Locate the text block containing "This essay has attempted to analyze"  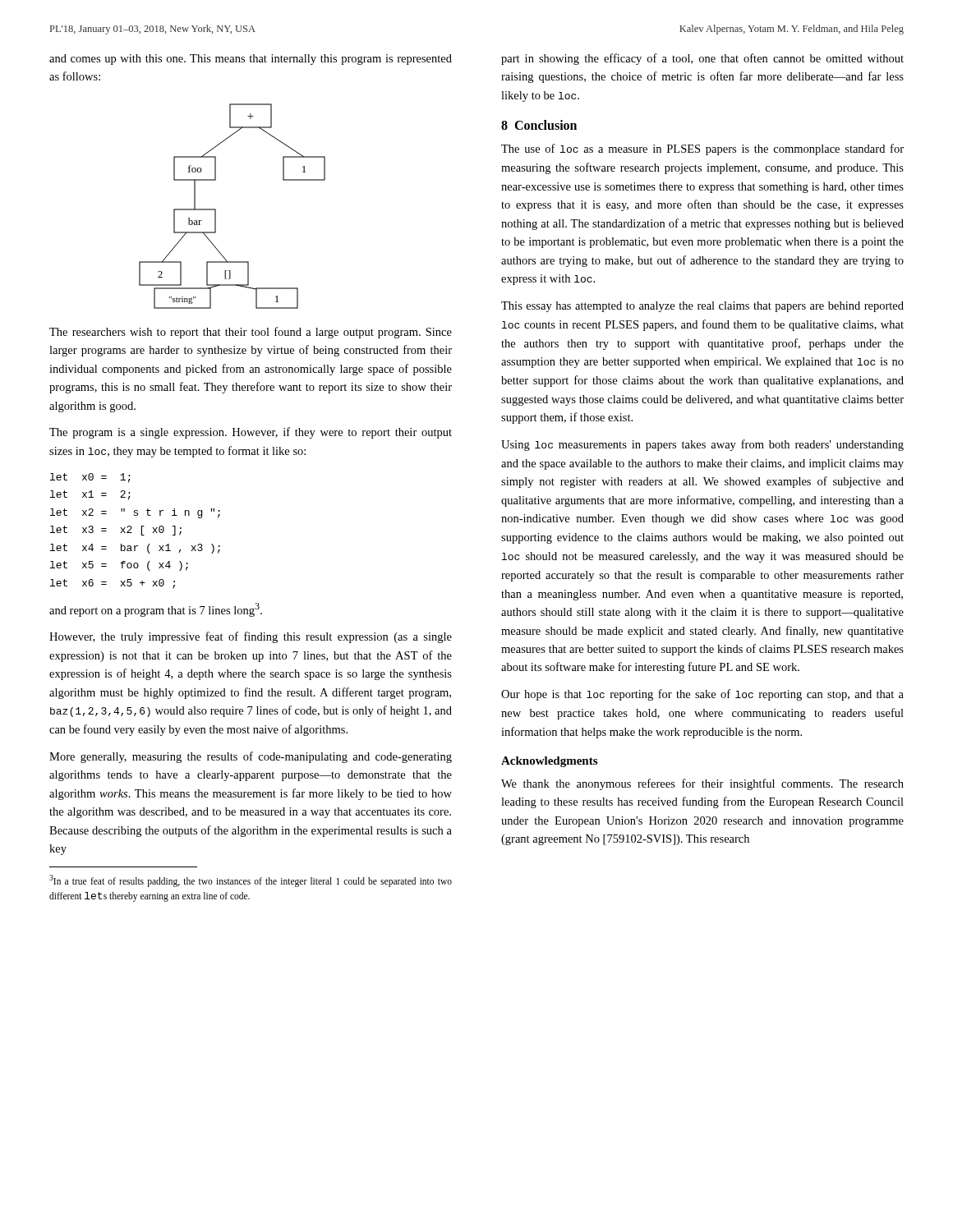[702, 362]
